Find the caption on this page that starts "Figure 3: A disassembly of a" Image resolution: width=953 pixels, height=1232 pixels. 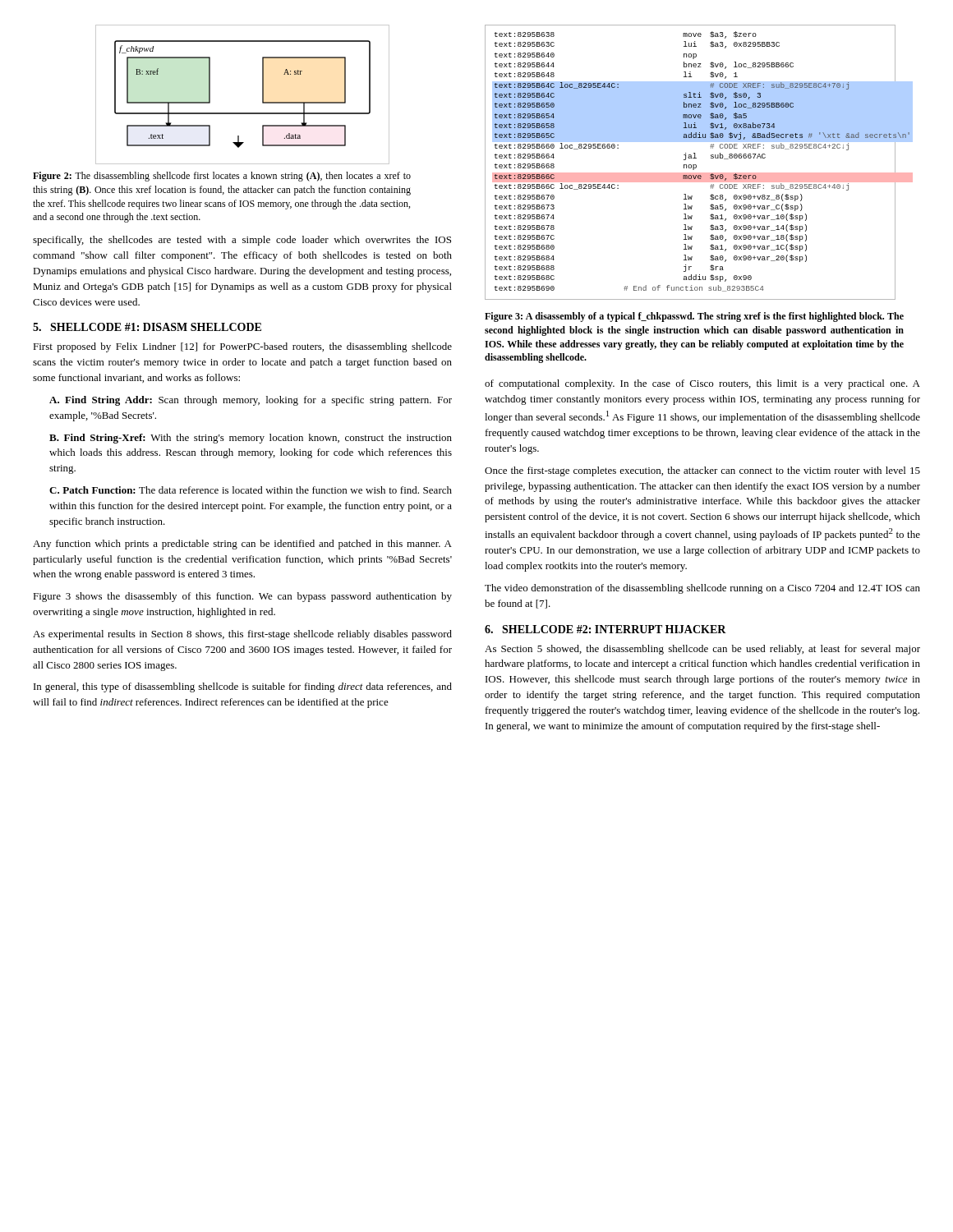pos(694,337)
